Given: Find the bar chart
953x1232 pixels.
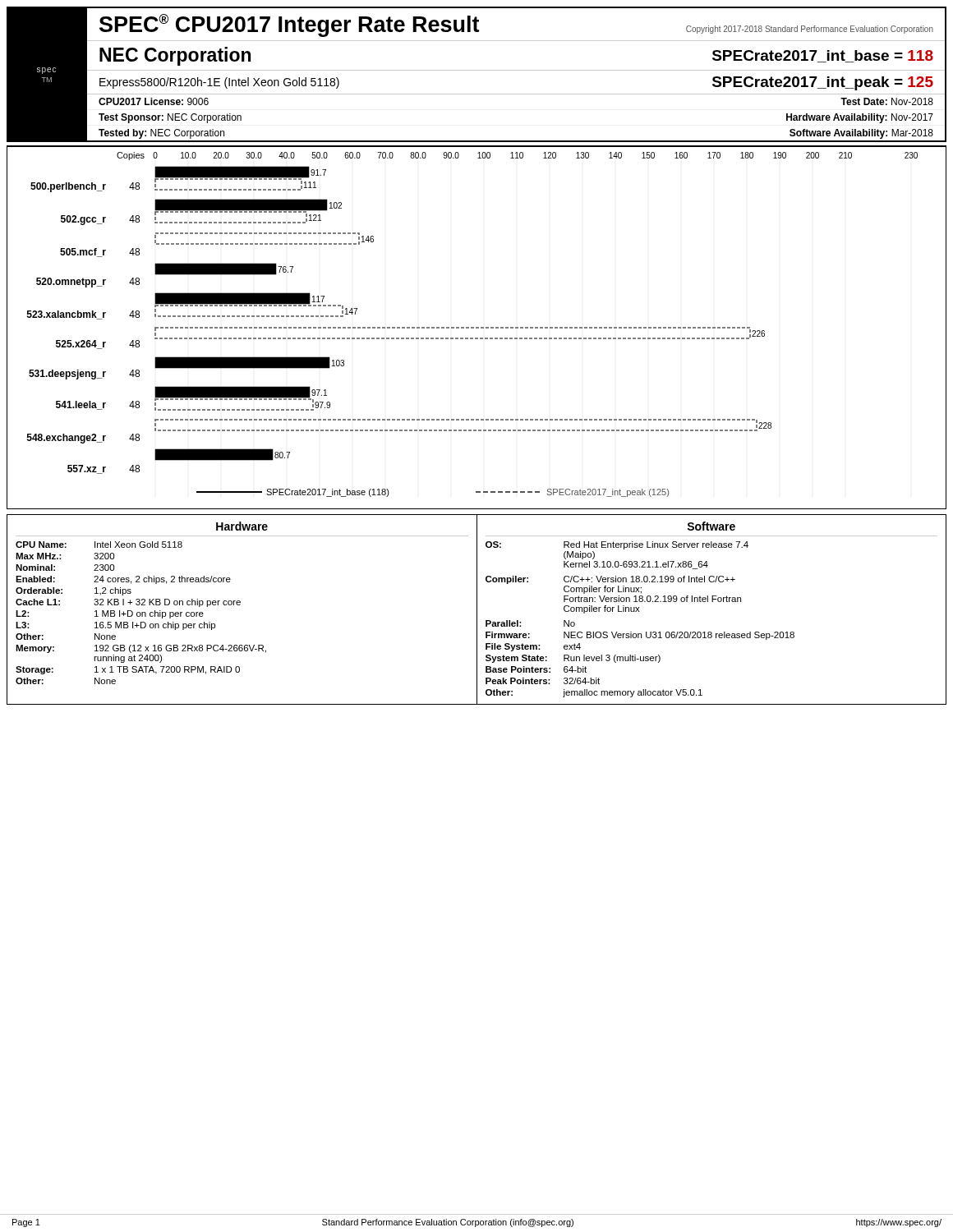Looking at the screenshot, I should click(x=476, y=327).
